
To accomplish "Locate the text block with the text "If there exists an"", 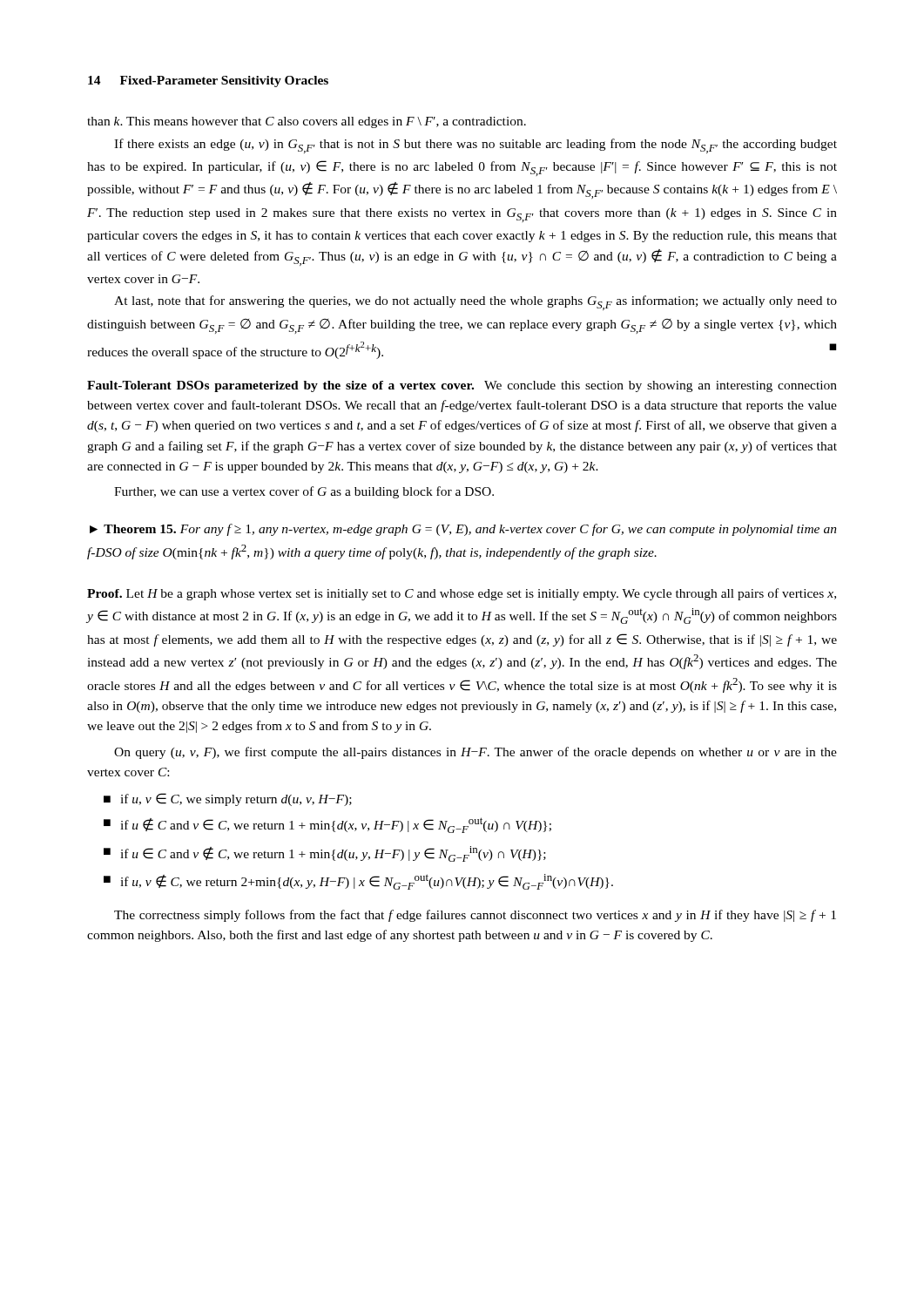I will 462,211.
